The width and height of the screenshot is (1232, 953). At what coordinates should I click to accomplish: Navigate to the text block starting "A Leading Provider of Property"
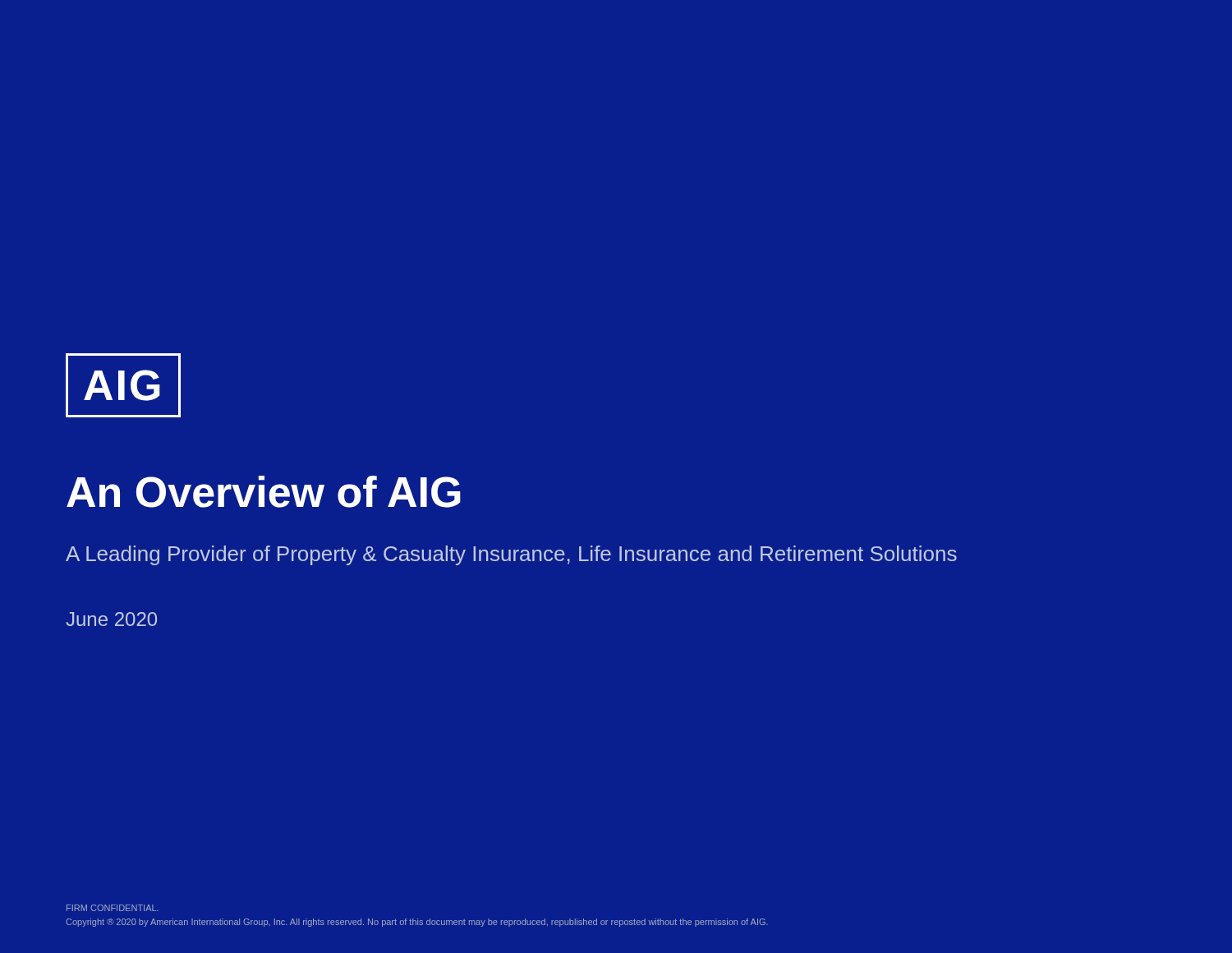point(511,554)
